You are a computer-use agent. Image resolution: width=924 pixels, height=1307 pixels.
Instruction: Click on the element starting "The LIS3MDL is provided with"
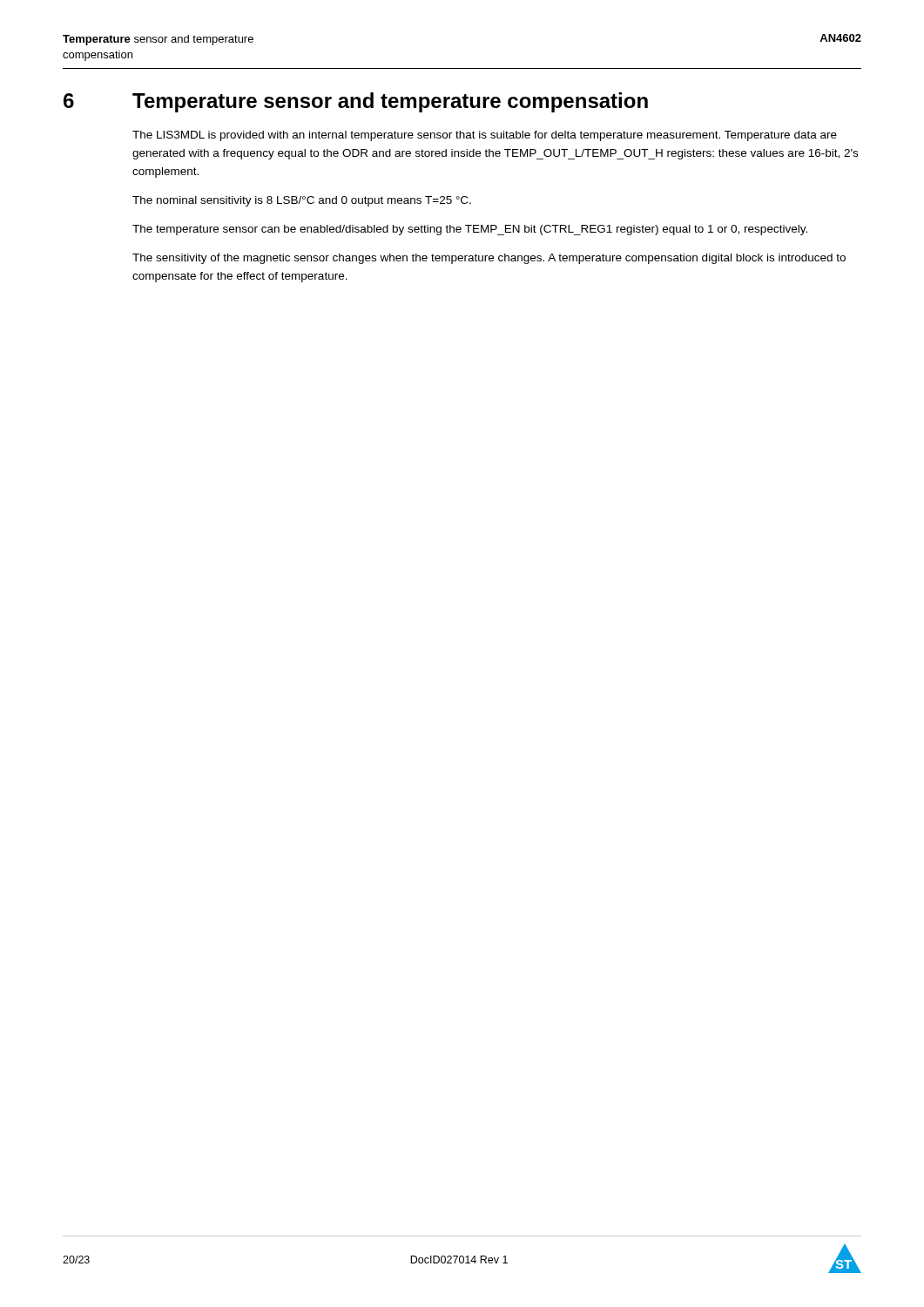click(x=495, y=153)
